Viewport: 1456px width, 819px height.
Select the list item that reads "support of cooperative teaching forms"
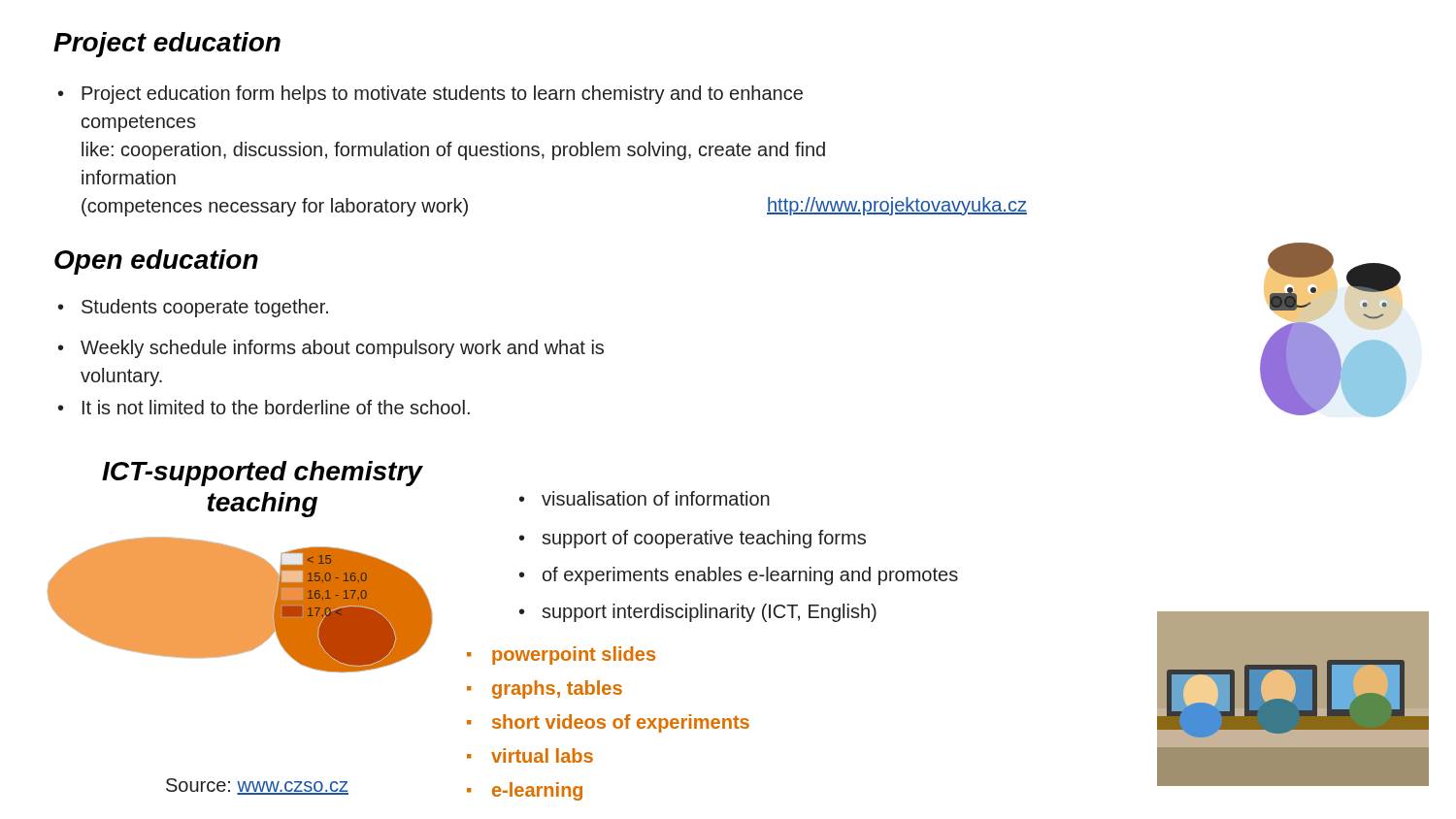[806, 538]
